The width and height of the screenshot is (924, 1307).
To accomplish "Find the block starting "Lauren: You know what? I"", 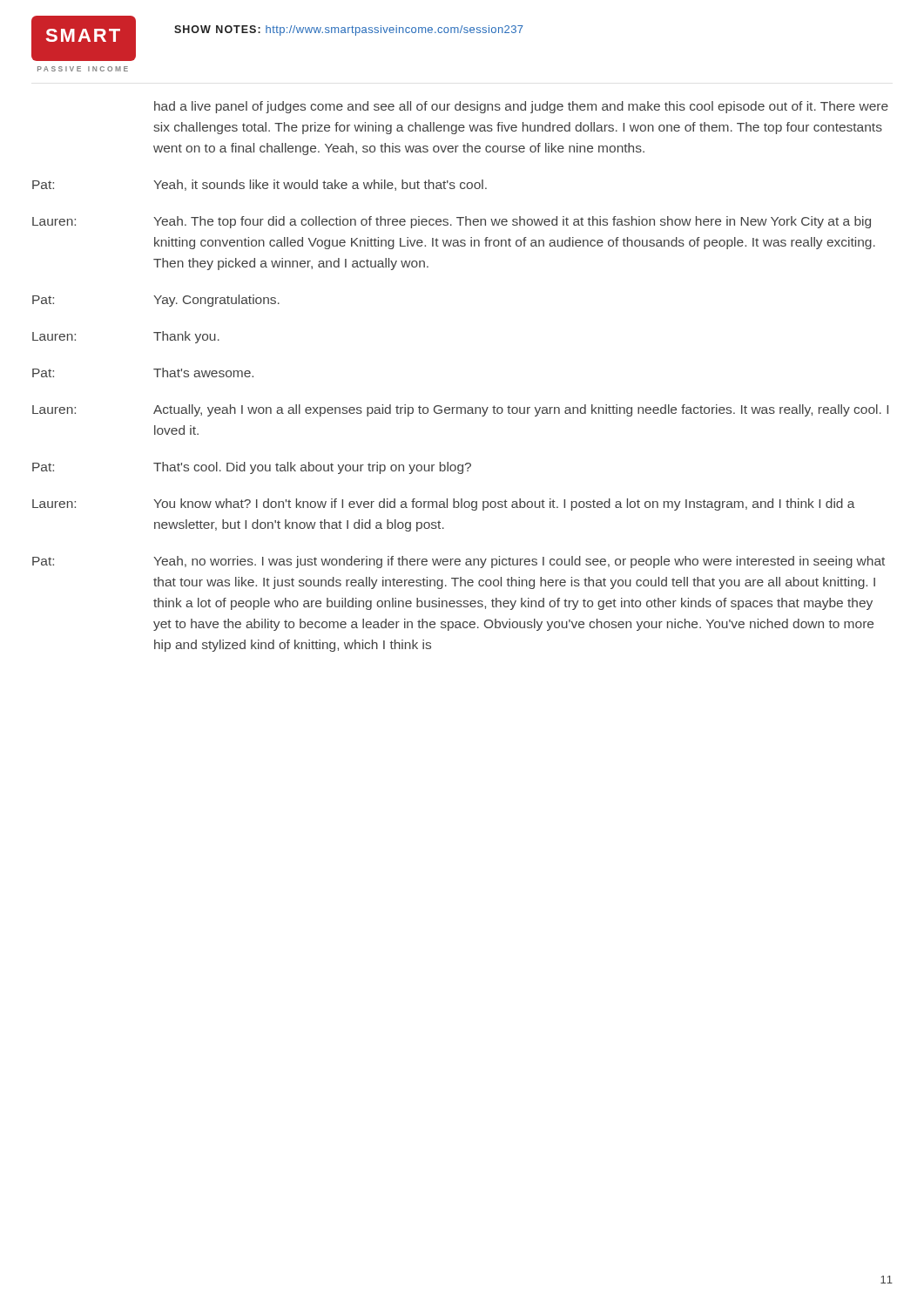I will pyautogui.click(x=462, y=514).
